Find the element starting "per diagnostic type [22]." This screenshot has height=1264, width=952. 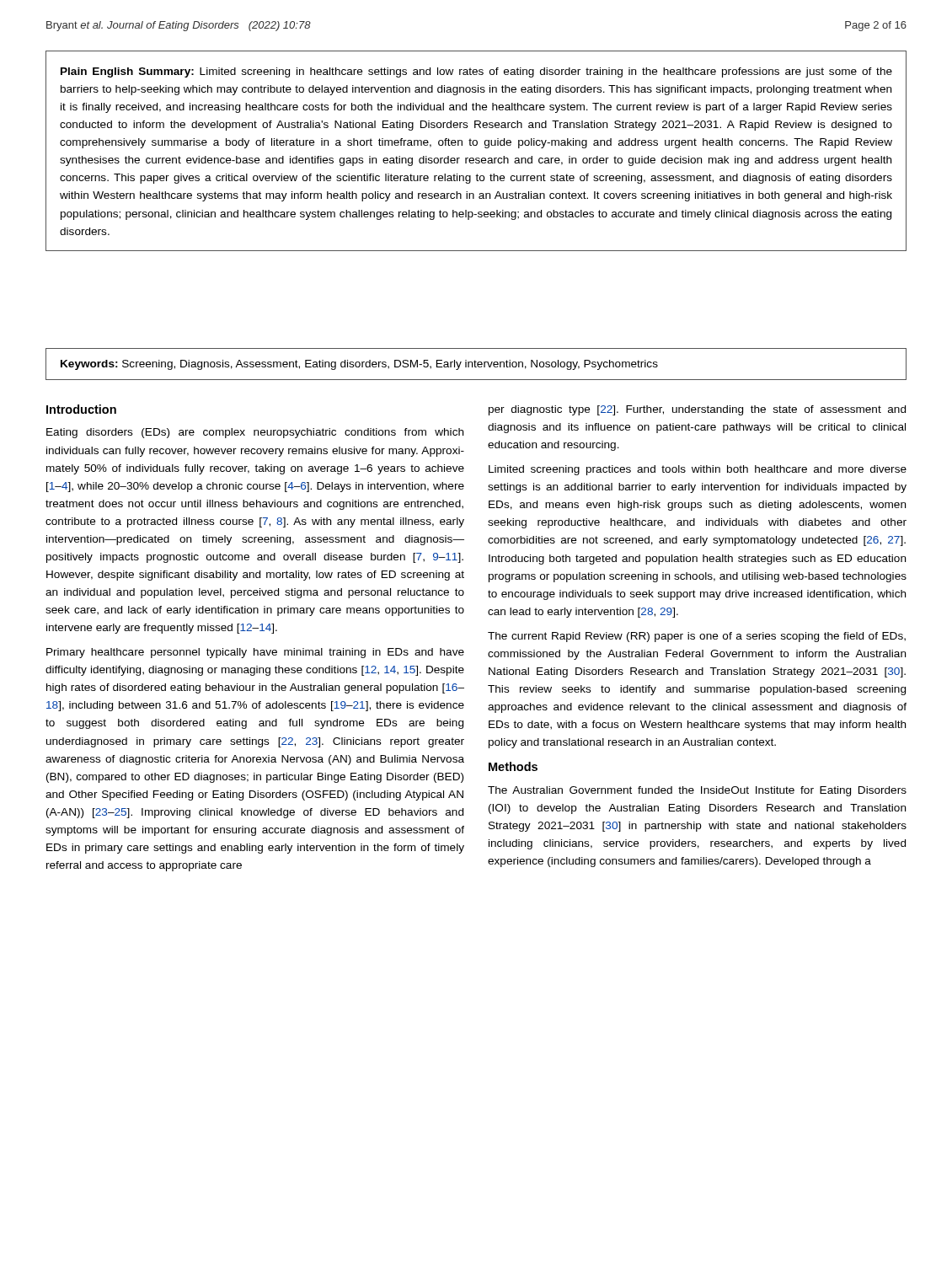(697, 635)
